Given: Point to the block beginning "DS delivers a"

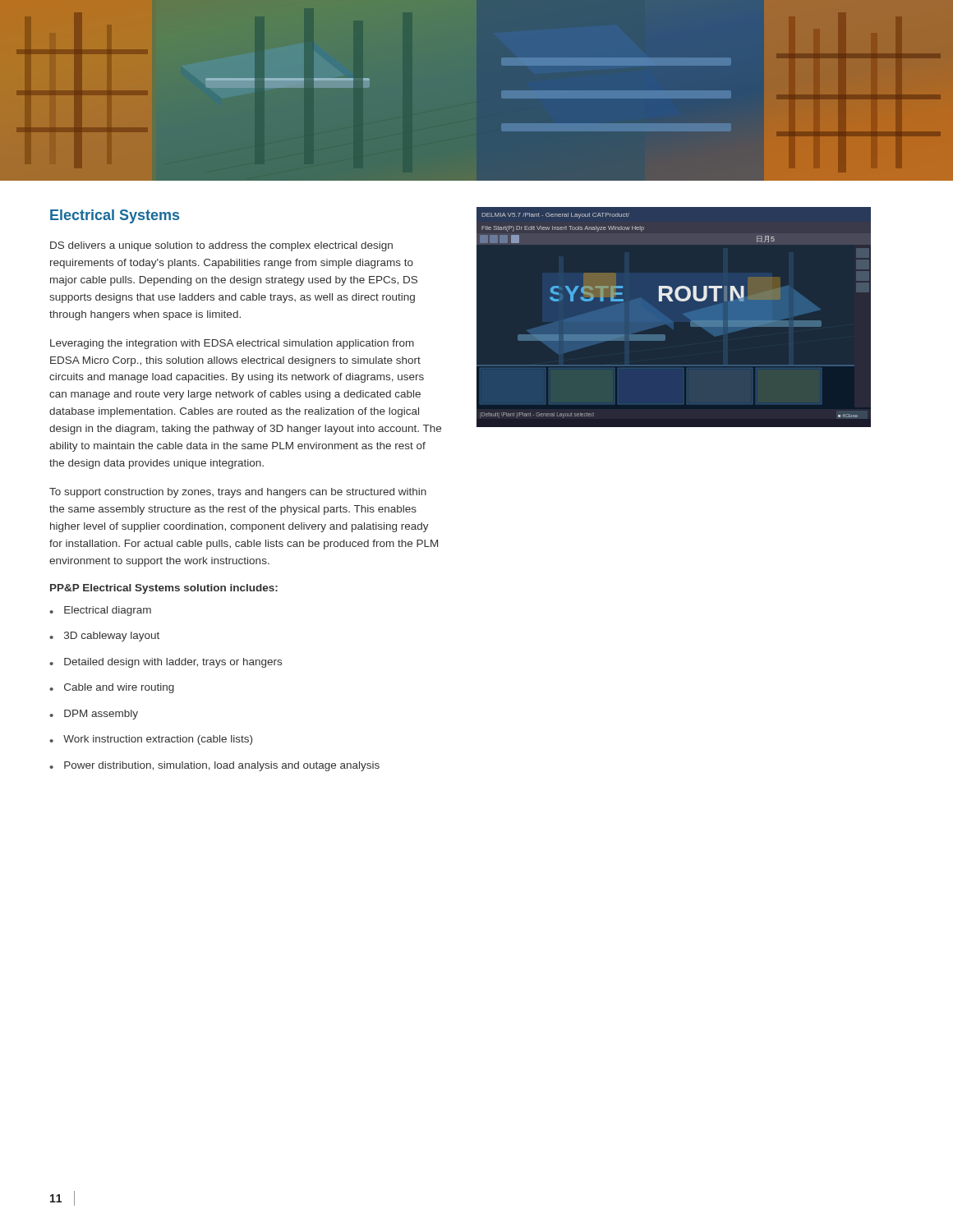Looking at the screenshot, I should pos(234,280).
